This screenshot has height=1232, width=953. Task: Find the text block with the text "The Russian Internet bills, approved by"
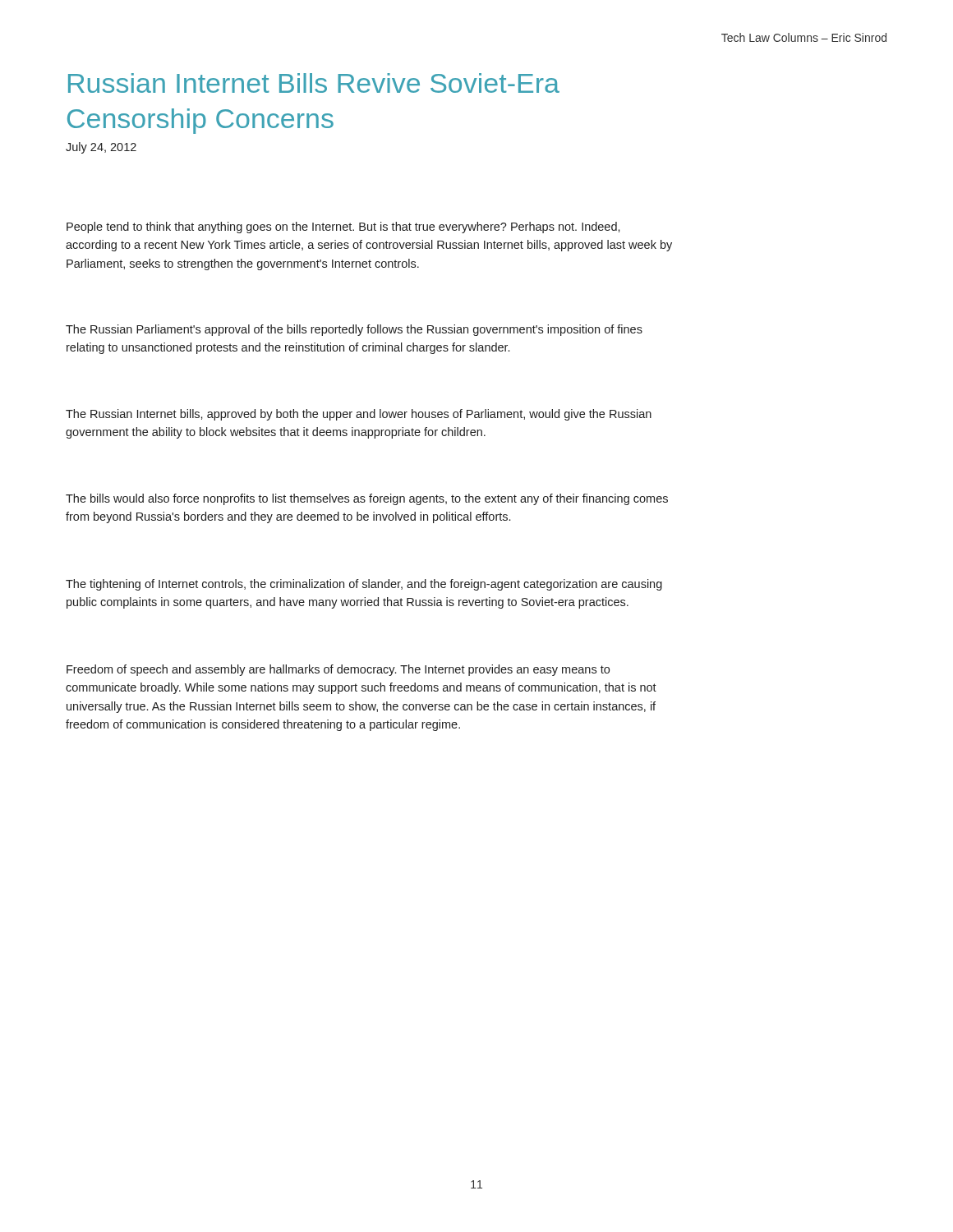359,423
